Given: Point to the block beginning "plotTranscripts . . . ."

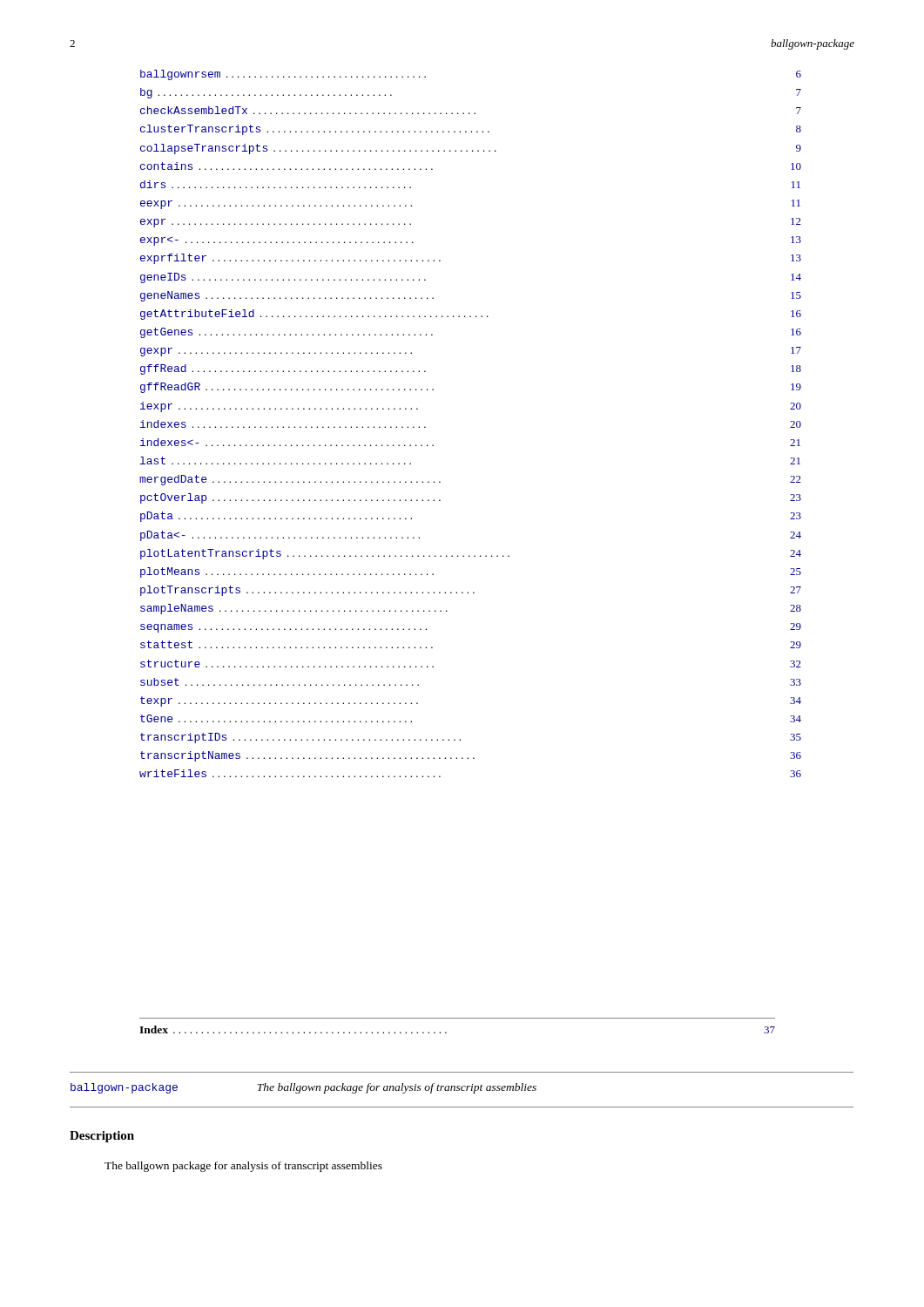Looking at the screenshot, I should [x=470, y=590].
